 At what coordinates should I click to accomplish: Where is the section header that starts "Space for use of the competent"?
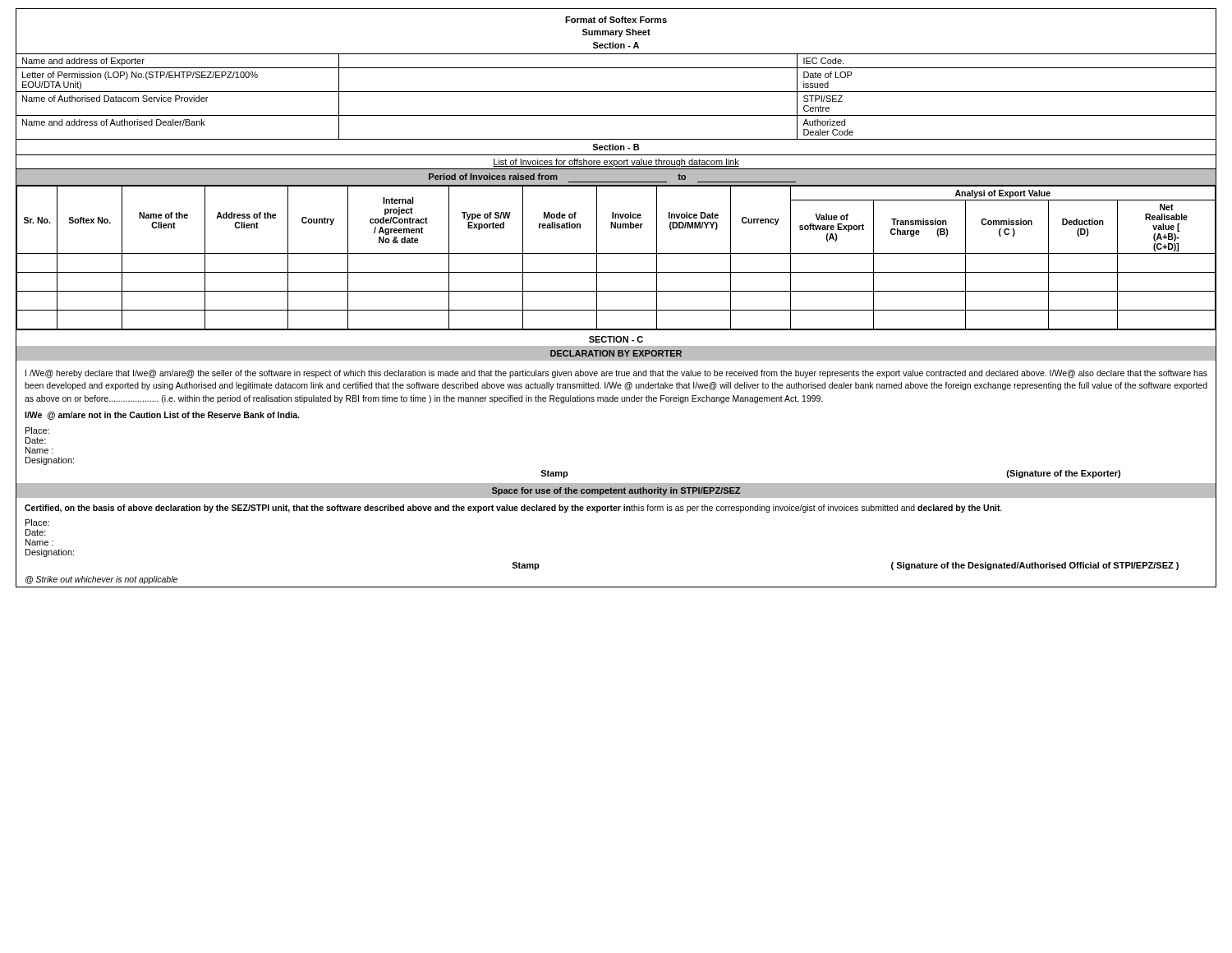point(616,491)
